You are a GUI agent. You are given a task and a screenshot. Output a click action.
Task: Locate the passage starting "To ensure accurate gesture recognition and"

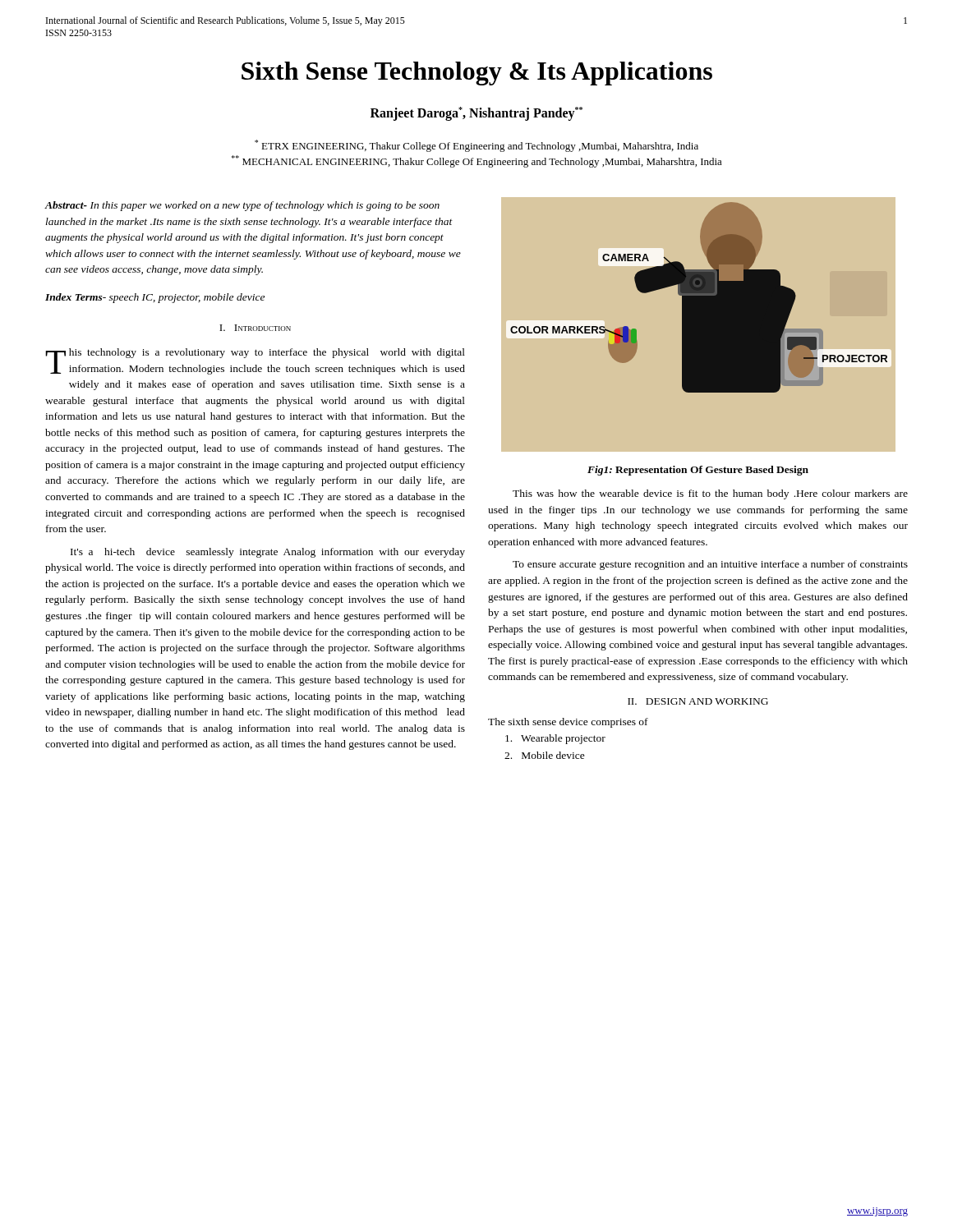click(x=698, y=620)
